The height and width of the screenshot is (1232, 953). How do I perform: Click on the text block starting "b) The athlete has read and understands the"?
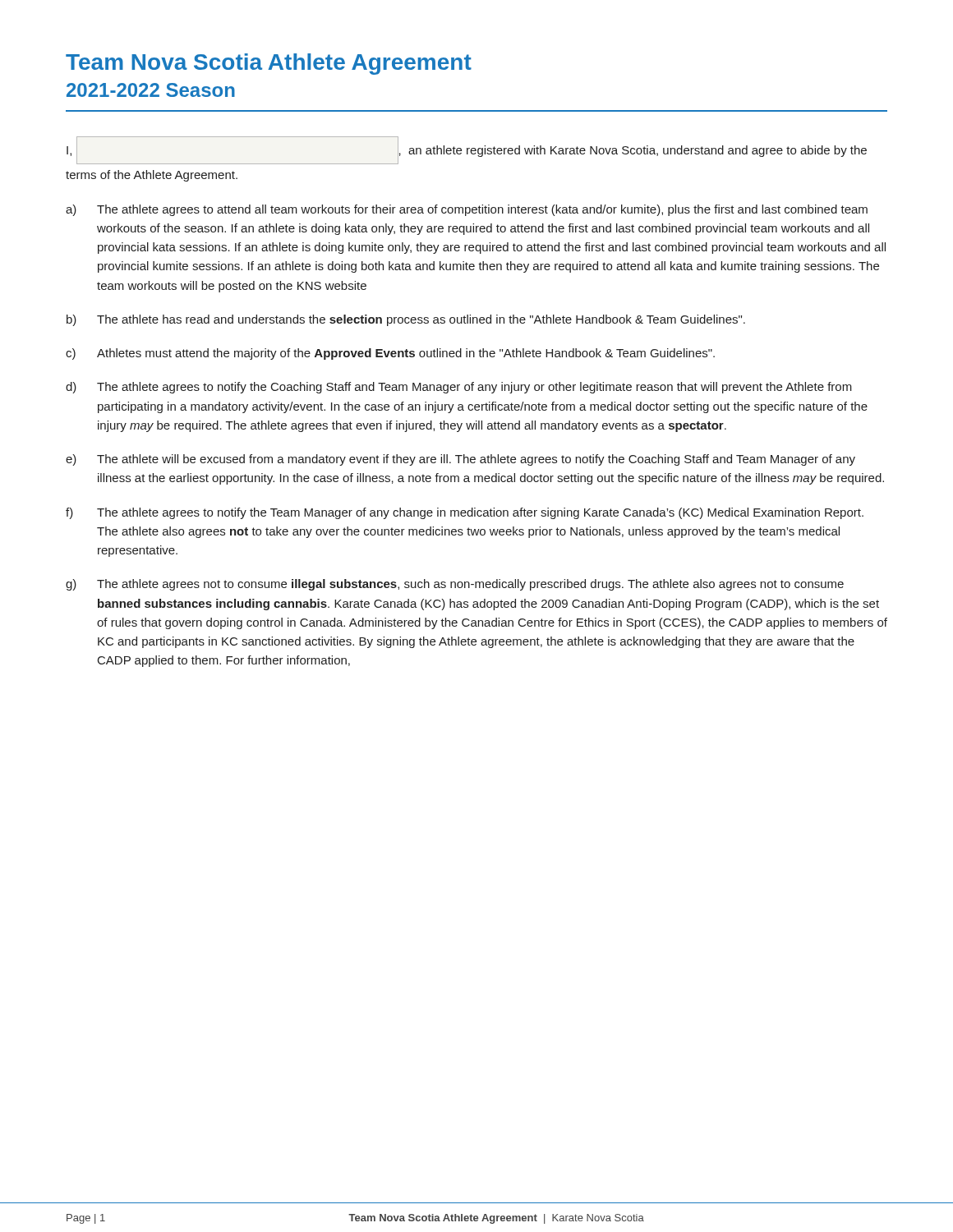point(476,319)
